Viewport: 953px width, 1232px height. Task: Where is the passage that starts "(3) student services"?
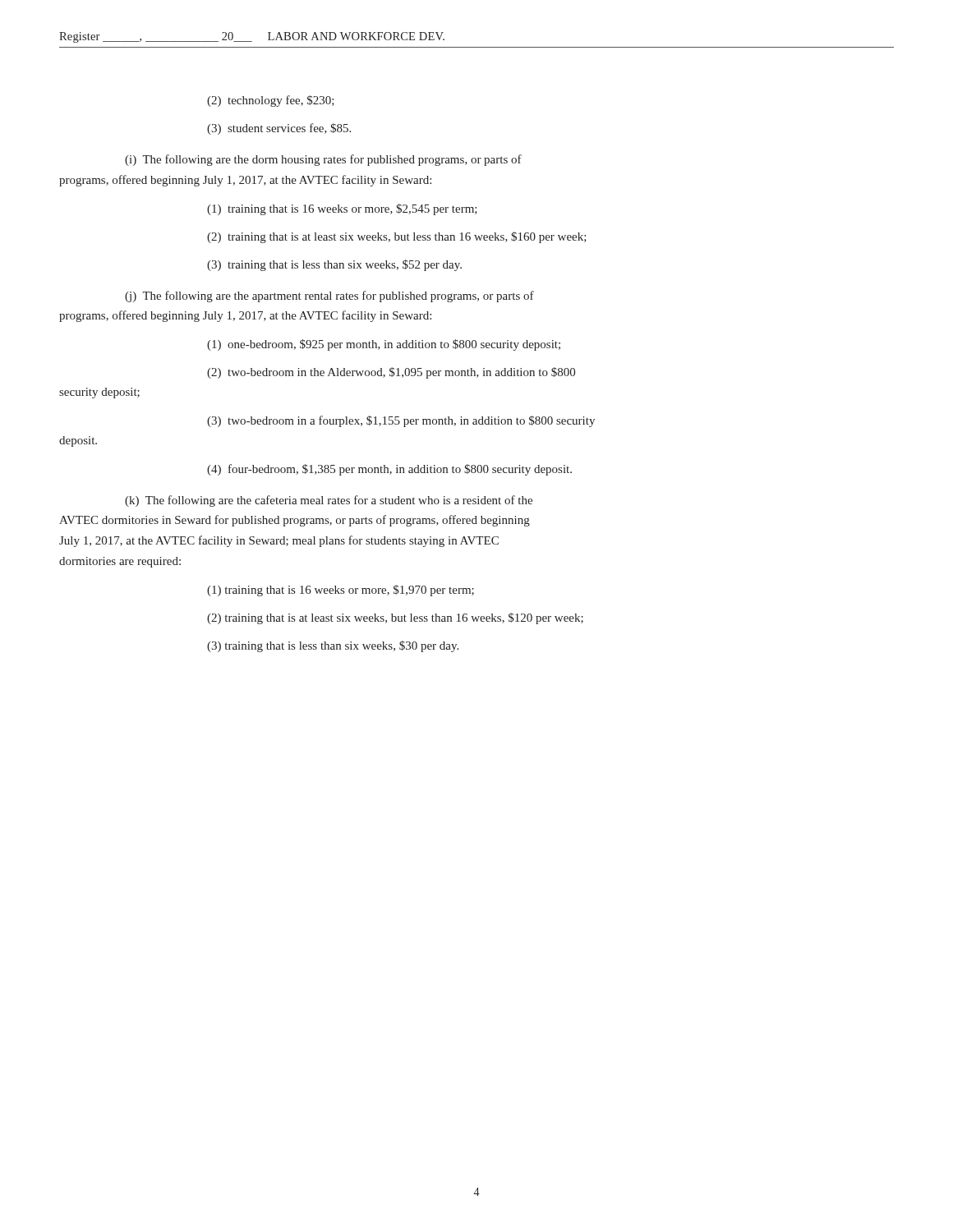click(x=279, y=128)
